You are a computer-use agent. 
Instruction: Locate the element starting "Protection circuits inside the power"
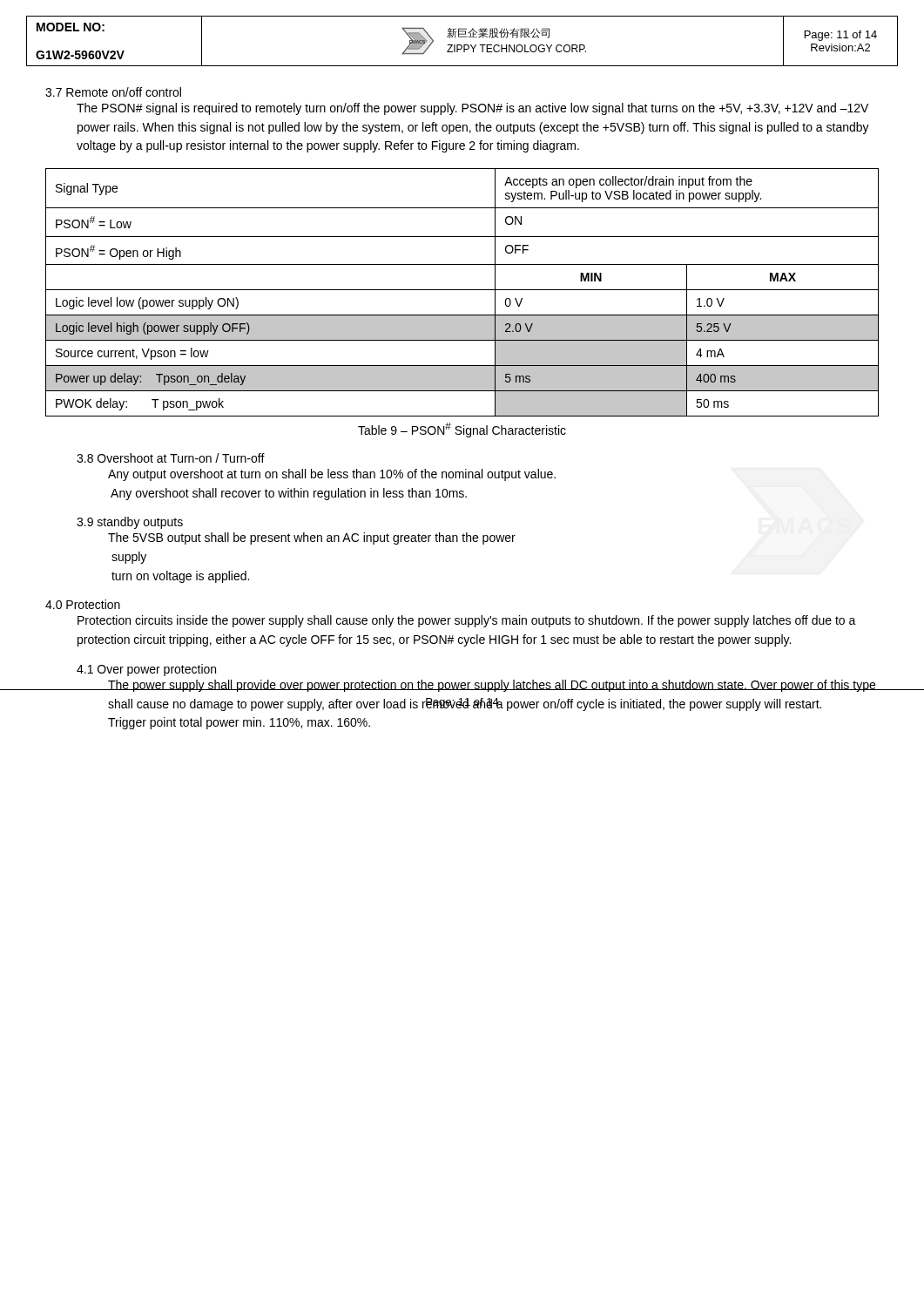466,630
